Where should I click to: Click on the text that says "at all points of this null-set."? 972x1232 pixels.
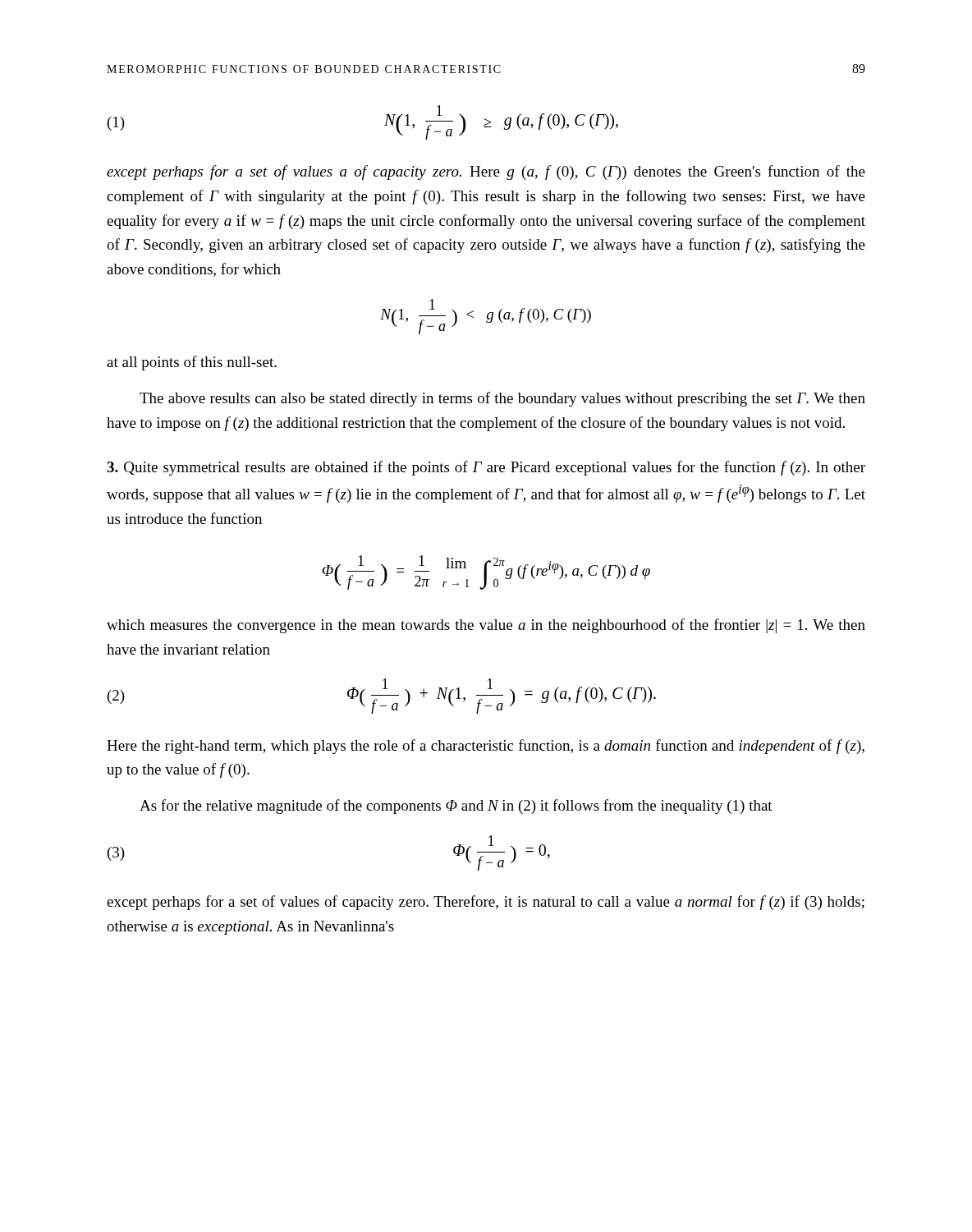pyautogui.click(x=192, y=362)
